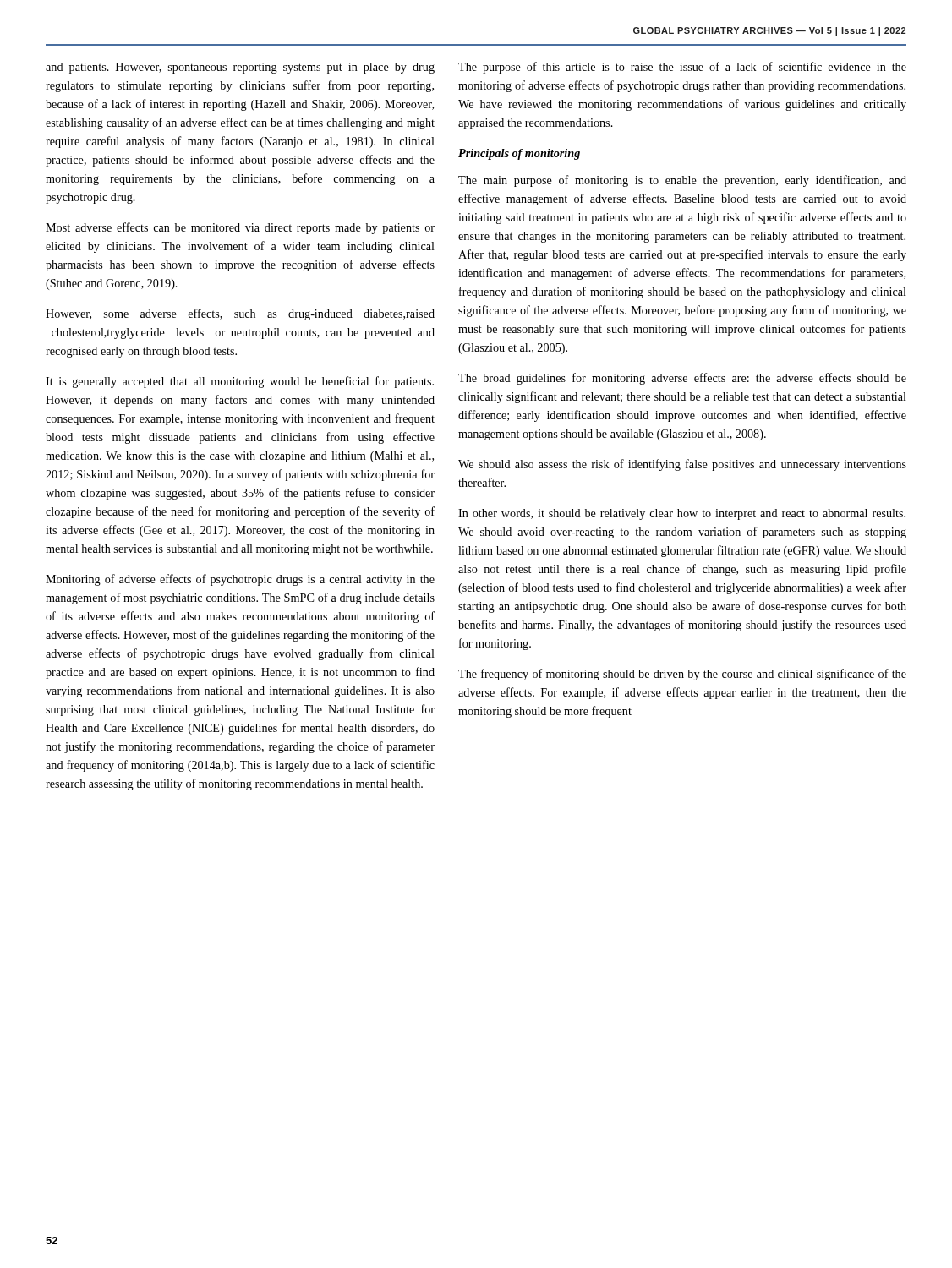Locate the text block starting "We should also"

click(x=682, y=473)
